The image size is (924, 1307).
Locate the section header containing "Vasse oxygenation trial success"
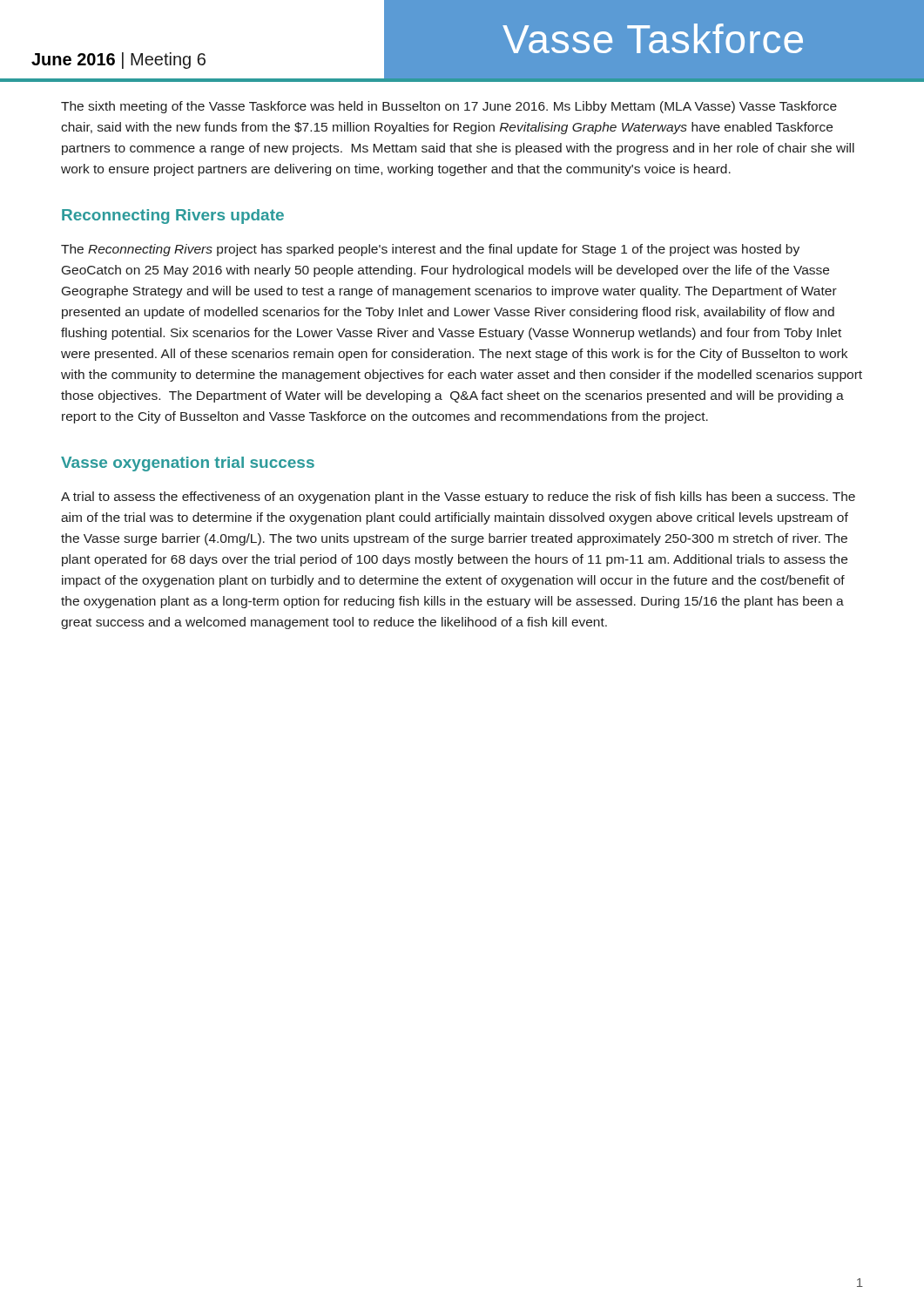pos(188,462)
